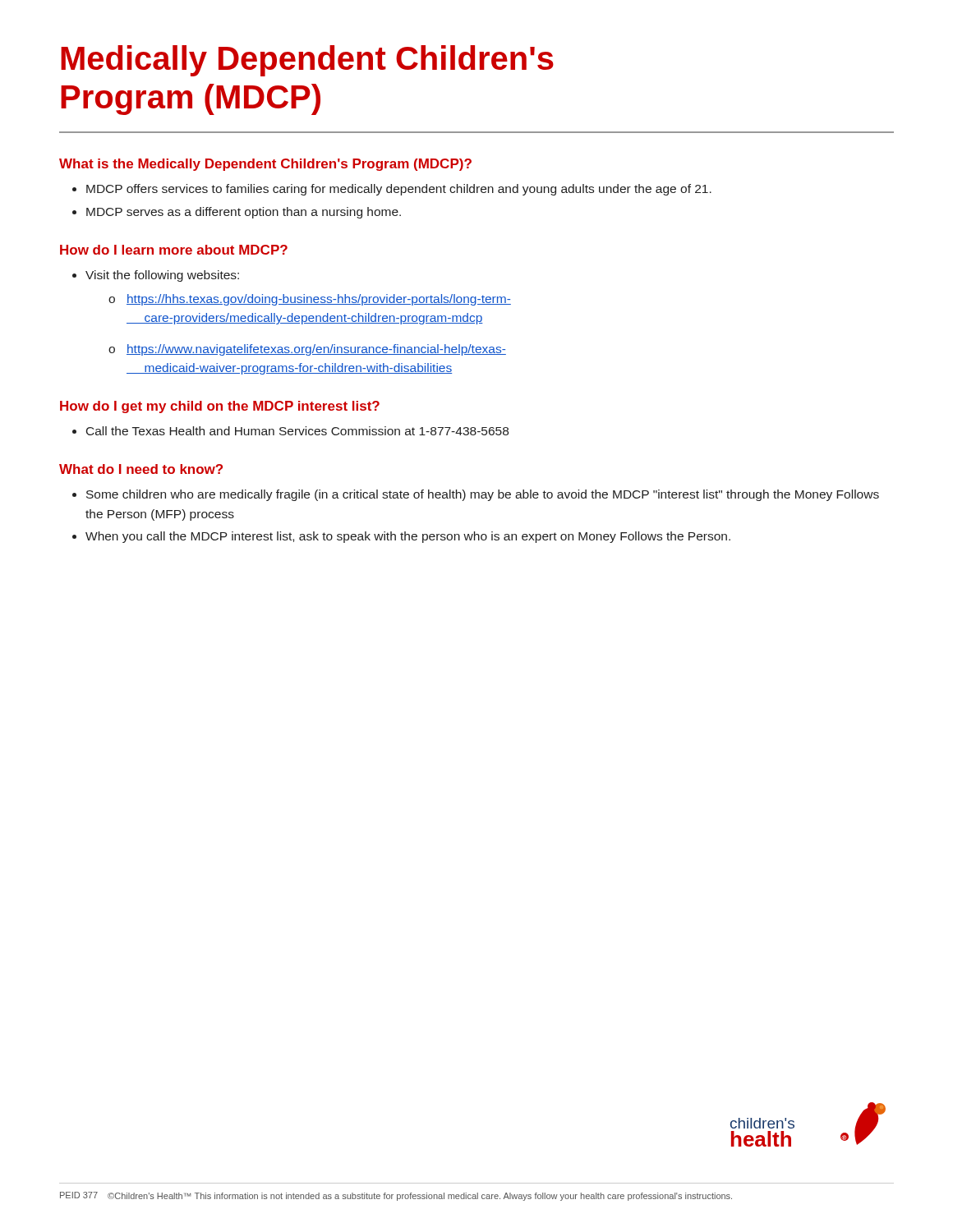The width and height of the screenshot is (953, 1232).
Task: Navigate to the block starting "What do I need to know?"
Action: click(x=141, y=469)
